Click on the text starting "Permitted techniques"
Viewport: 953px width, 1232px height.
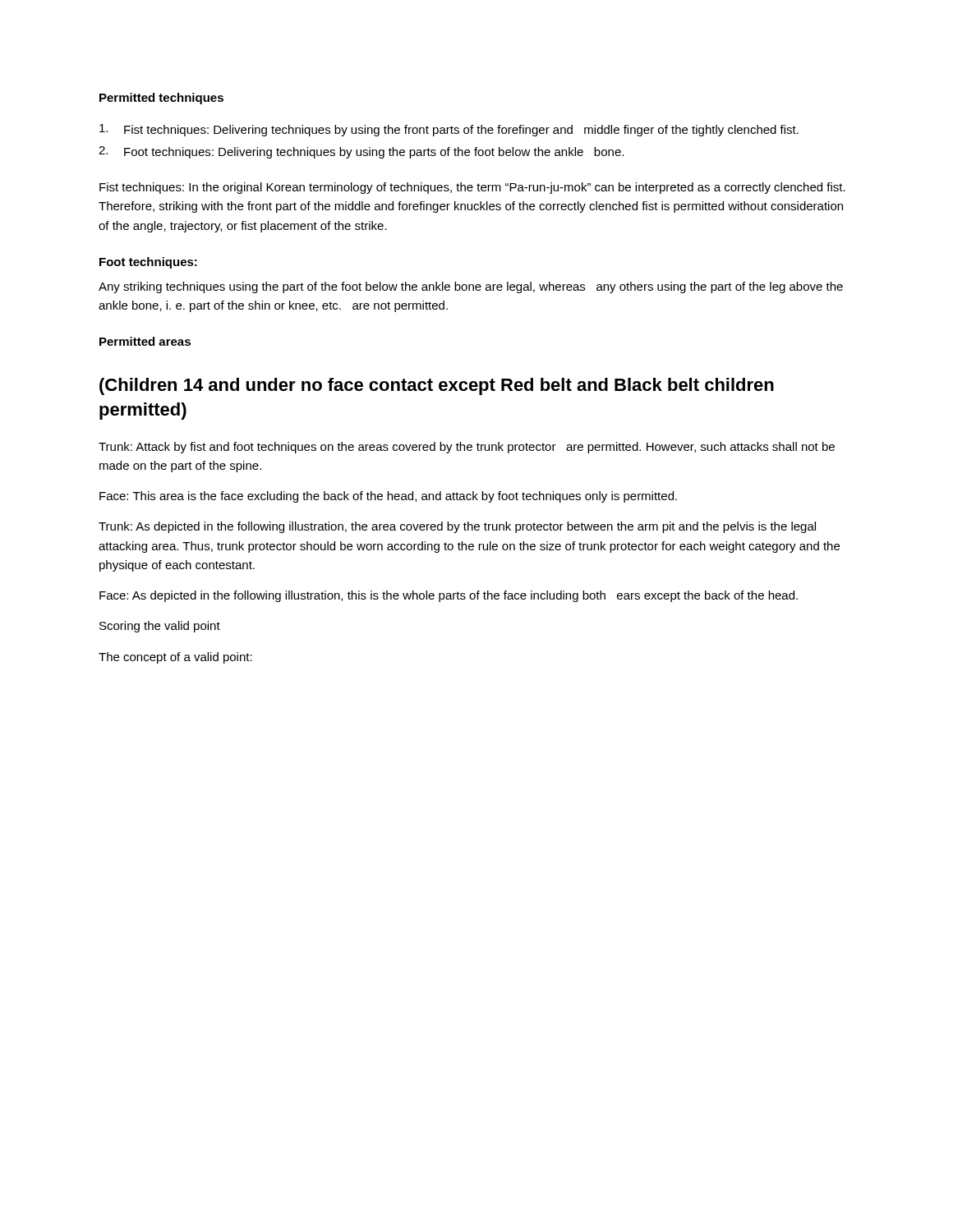point(161,97)
